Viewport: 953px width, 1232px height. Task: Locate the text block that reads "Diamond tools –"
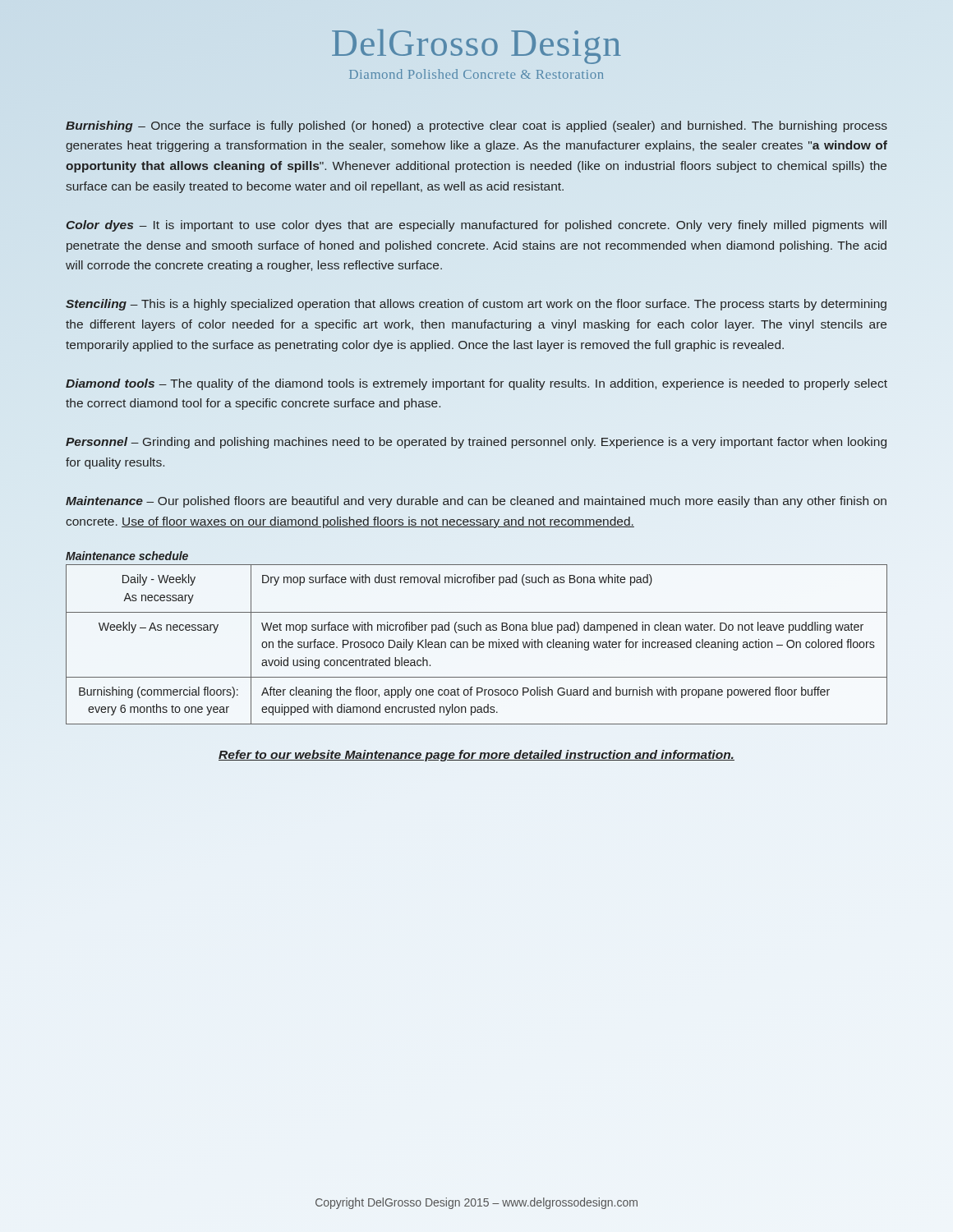[x=476, y=393]
